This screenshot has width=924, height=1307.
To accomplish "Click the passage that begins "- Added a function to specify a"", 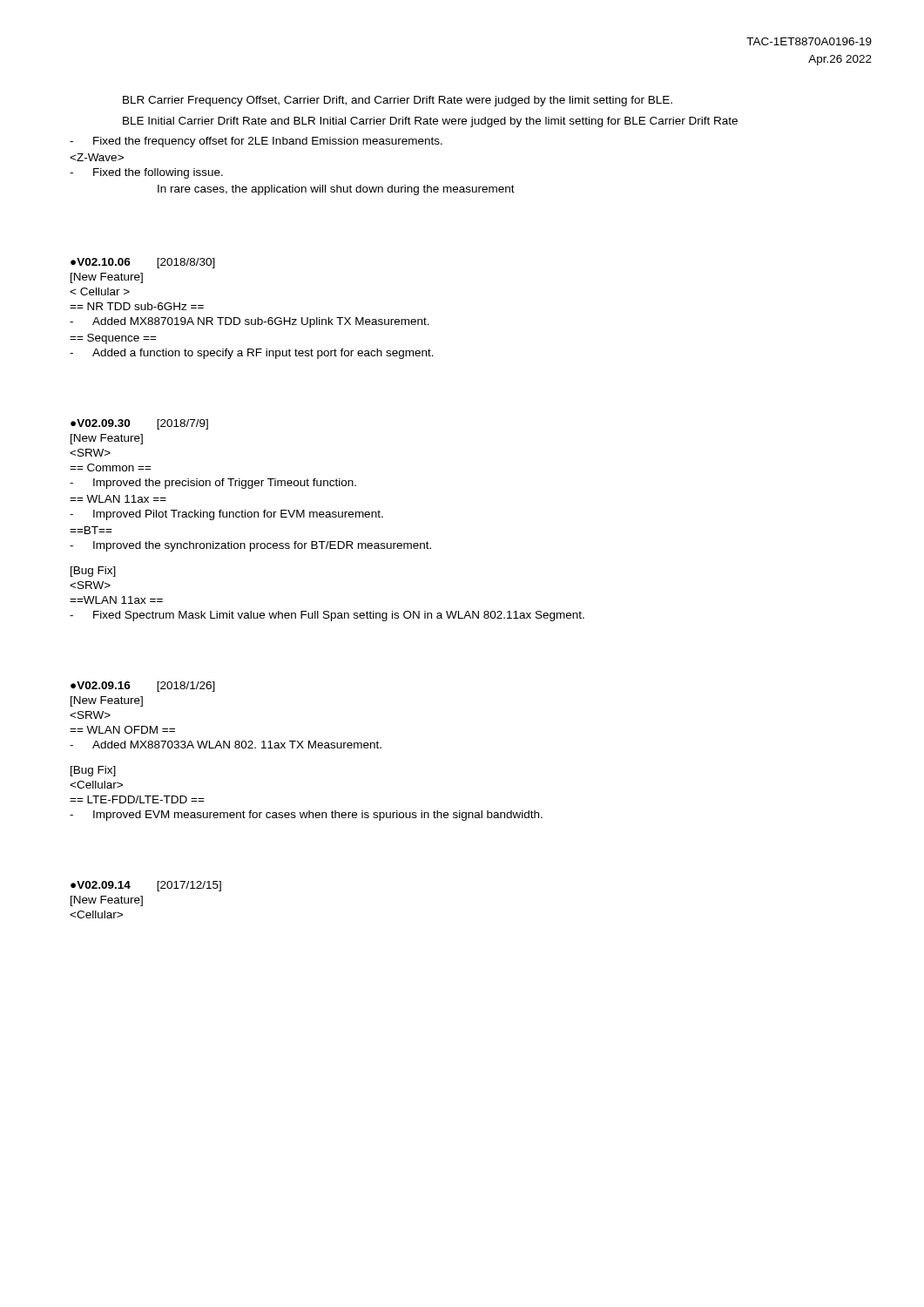I will [x=252, y=354].
